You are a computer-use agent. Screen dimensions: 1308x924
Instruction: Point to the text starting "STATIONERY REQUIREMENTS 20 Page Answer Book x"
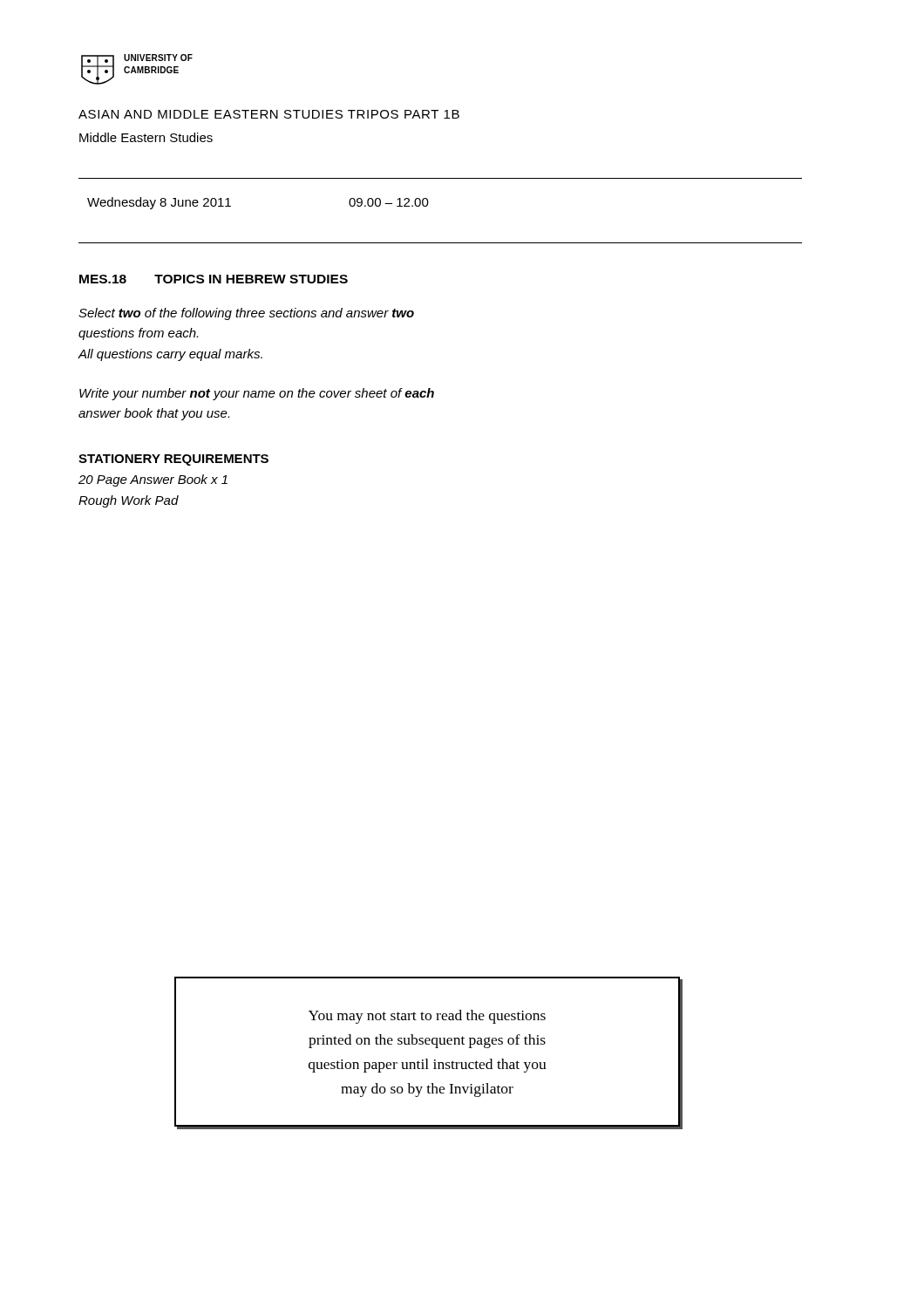(x=173, y=460)
